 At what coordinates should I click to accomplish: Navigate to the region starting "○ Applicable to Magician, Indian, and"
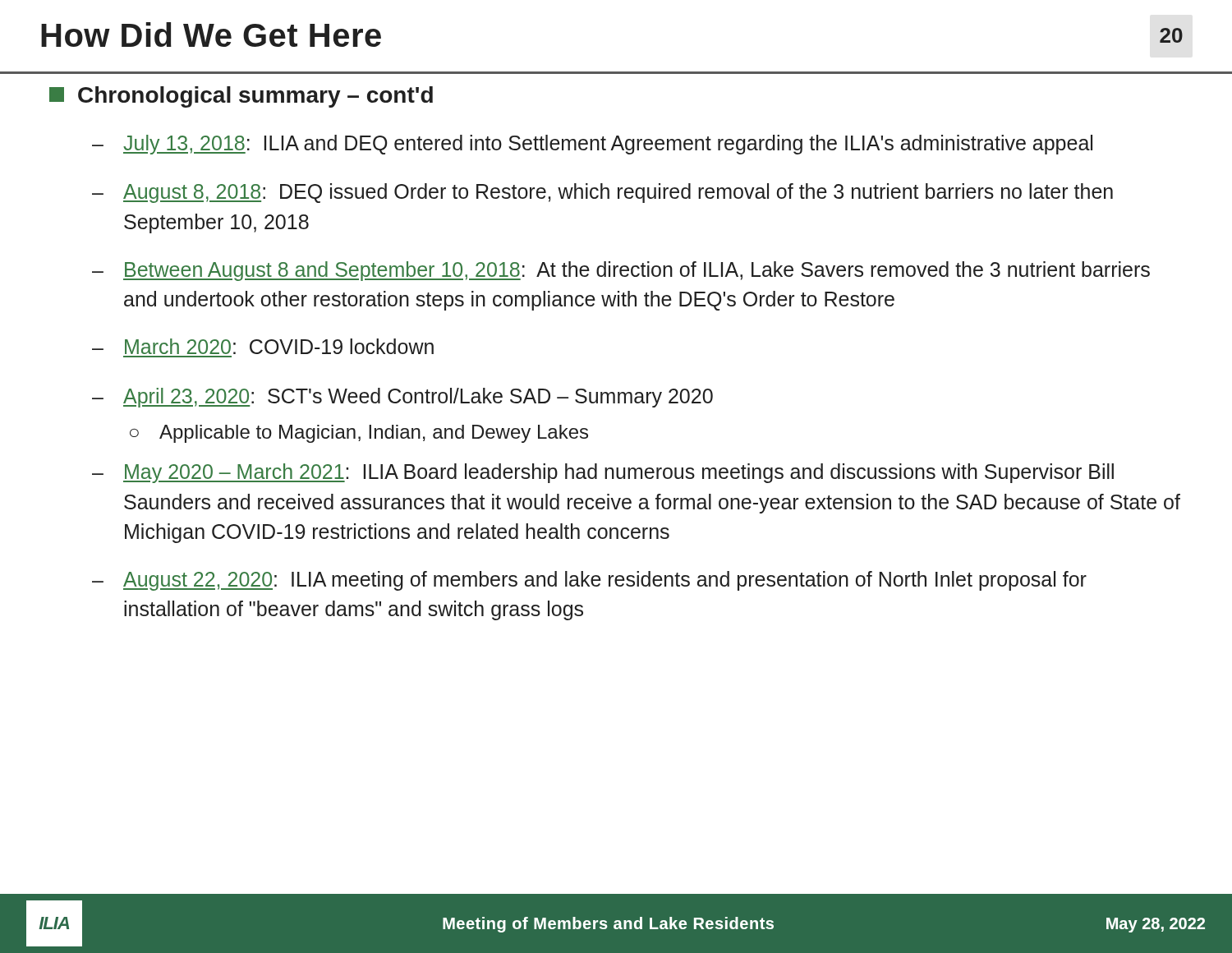(359, 432)
